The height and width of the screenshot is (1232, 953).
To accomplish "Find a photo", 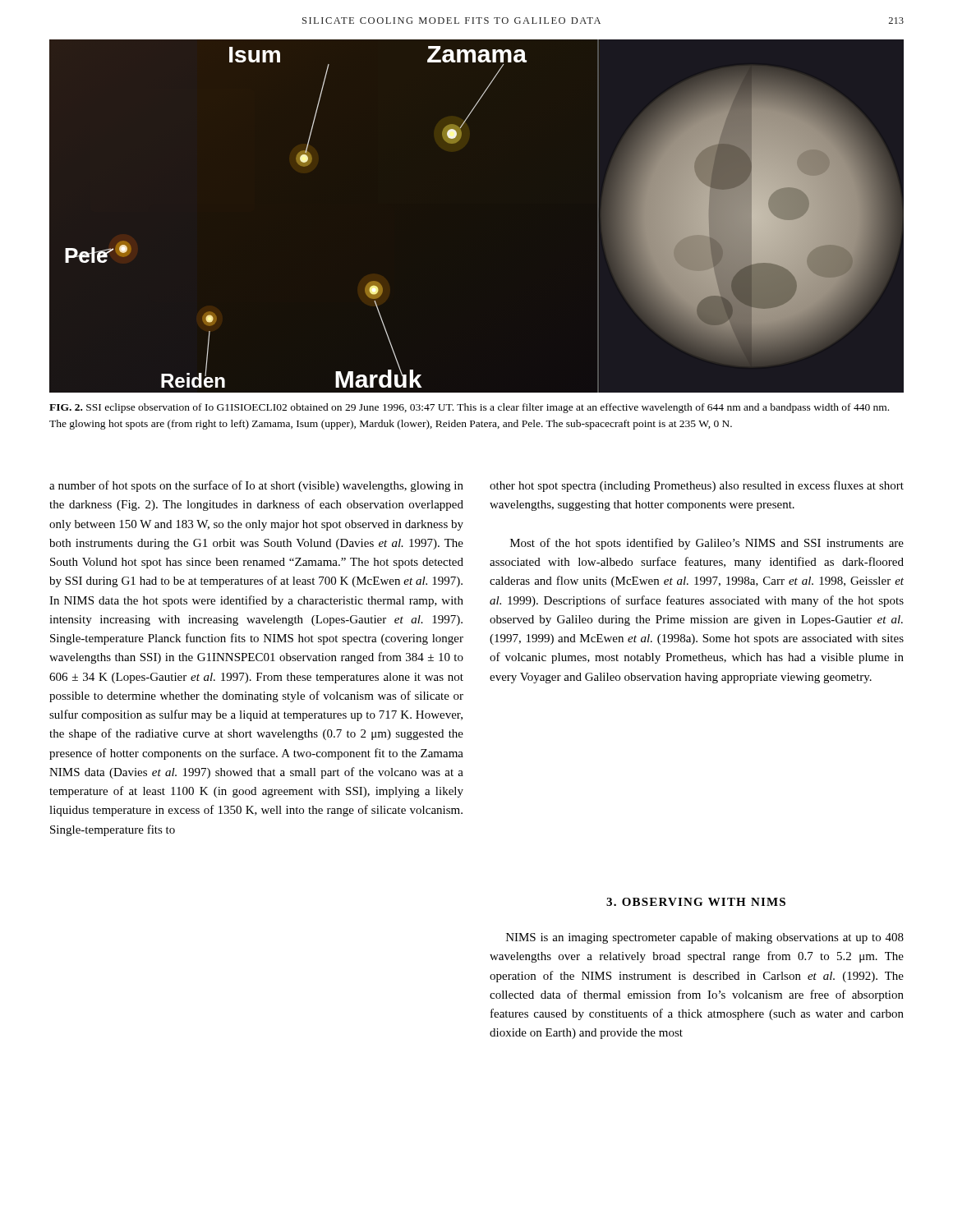I will pos(476,218).
